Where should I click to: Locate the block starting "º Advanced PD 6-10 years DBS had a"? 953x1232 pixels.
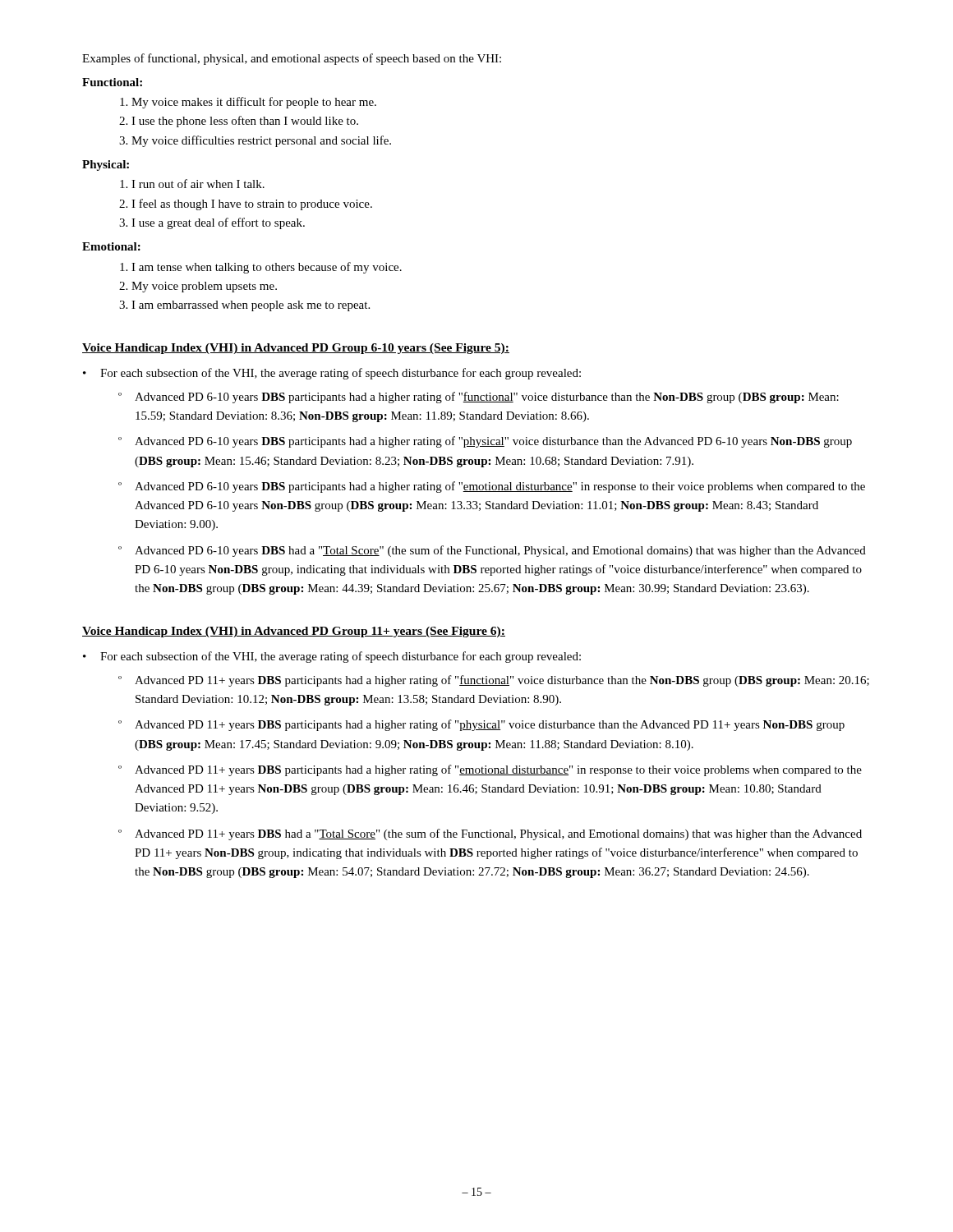(495, 569)
